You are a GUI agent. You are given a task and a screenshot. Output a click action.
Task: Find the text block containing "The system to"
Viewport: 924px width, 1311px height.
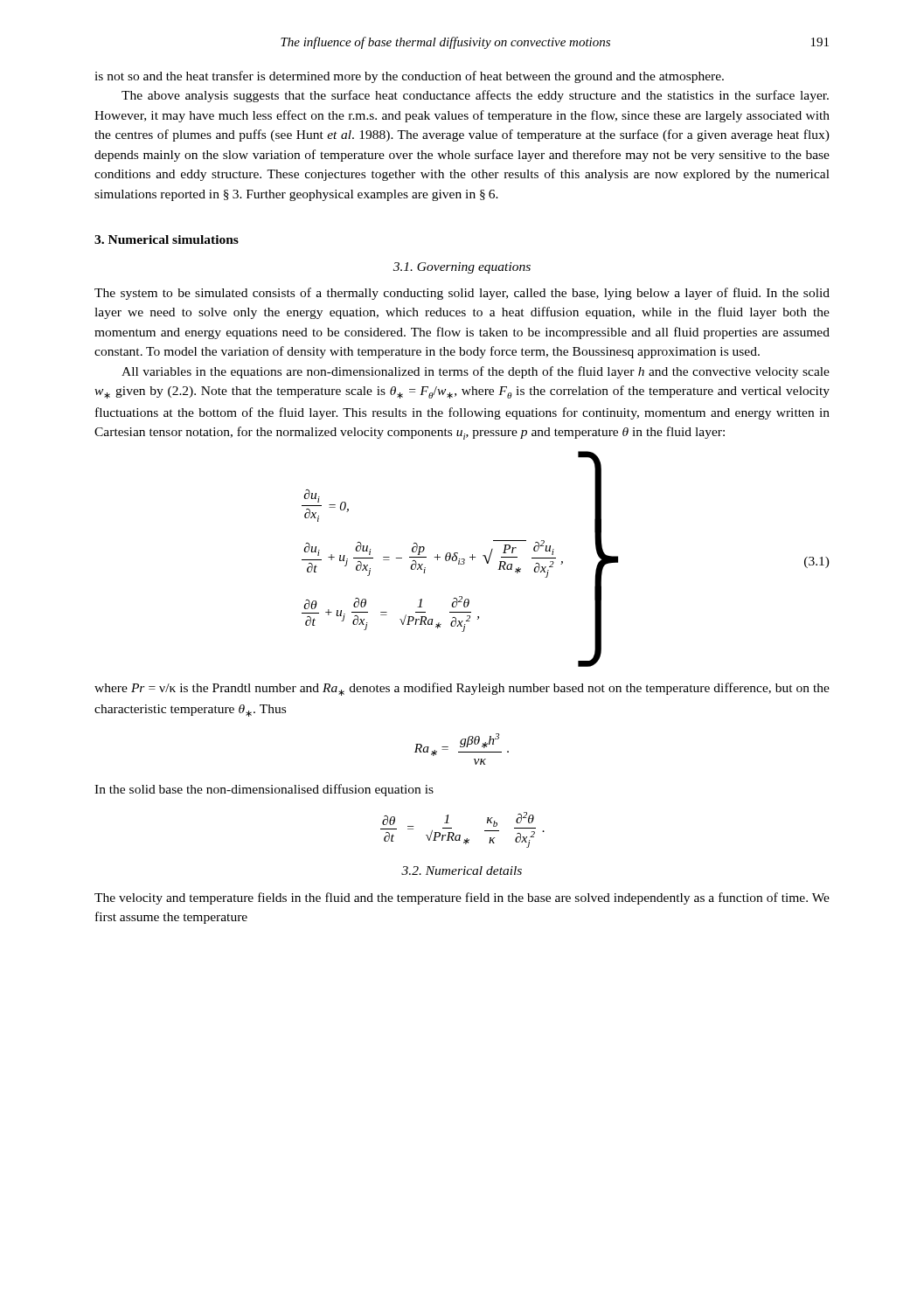462,322
